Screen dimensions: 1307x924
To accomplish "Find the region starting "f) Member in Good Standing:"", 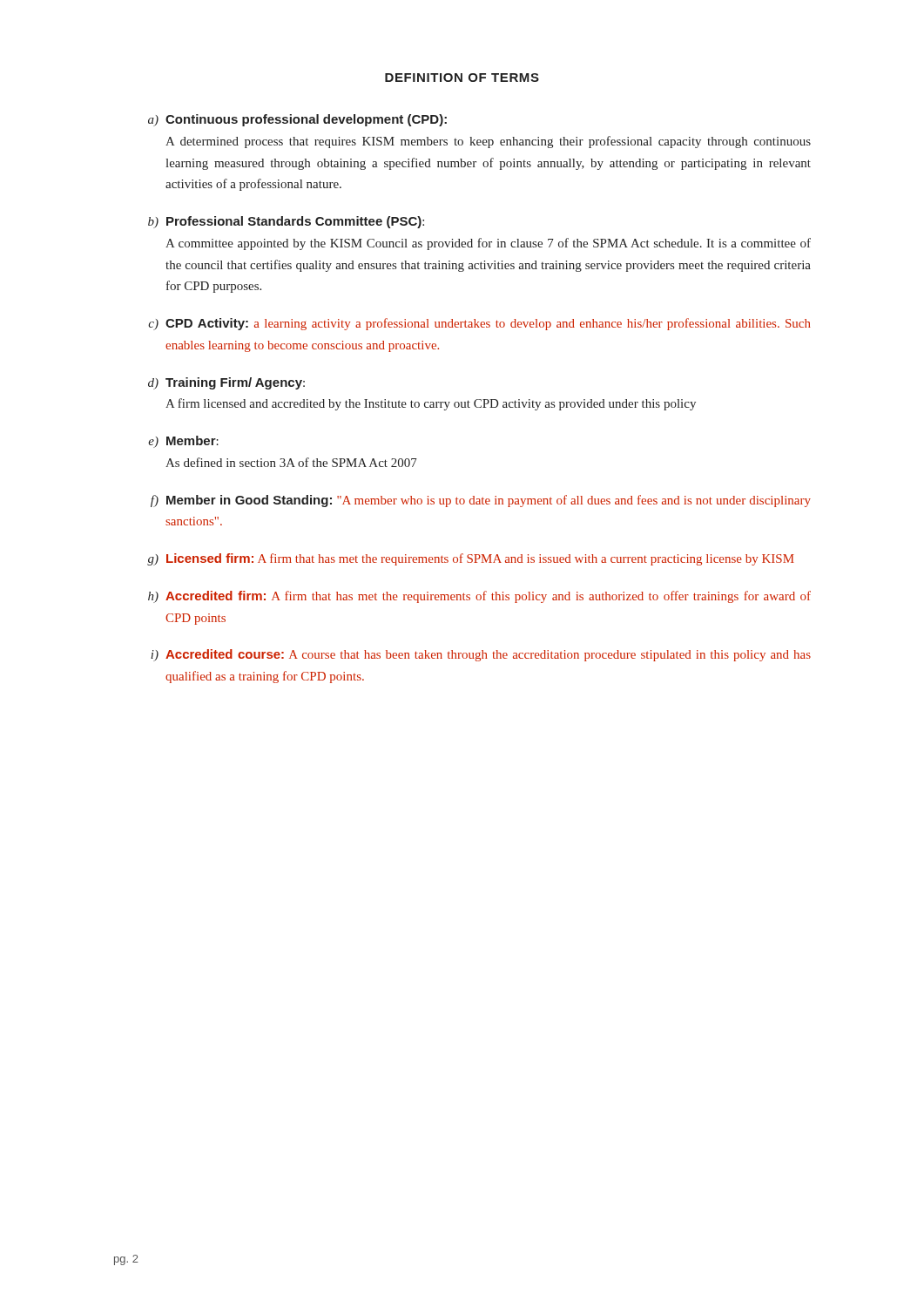I will (x=462, y=511).
